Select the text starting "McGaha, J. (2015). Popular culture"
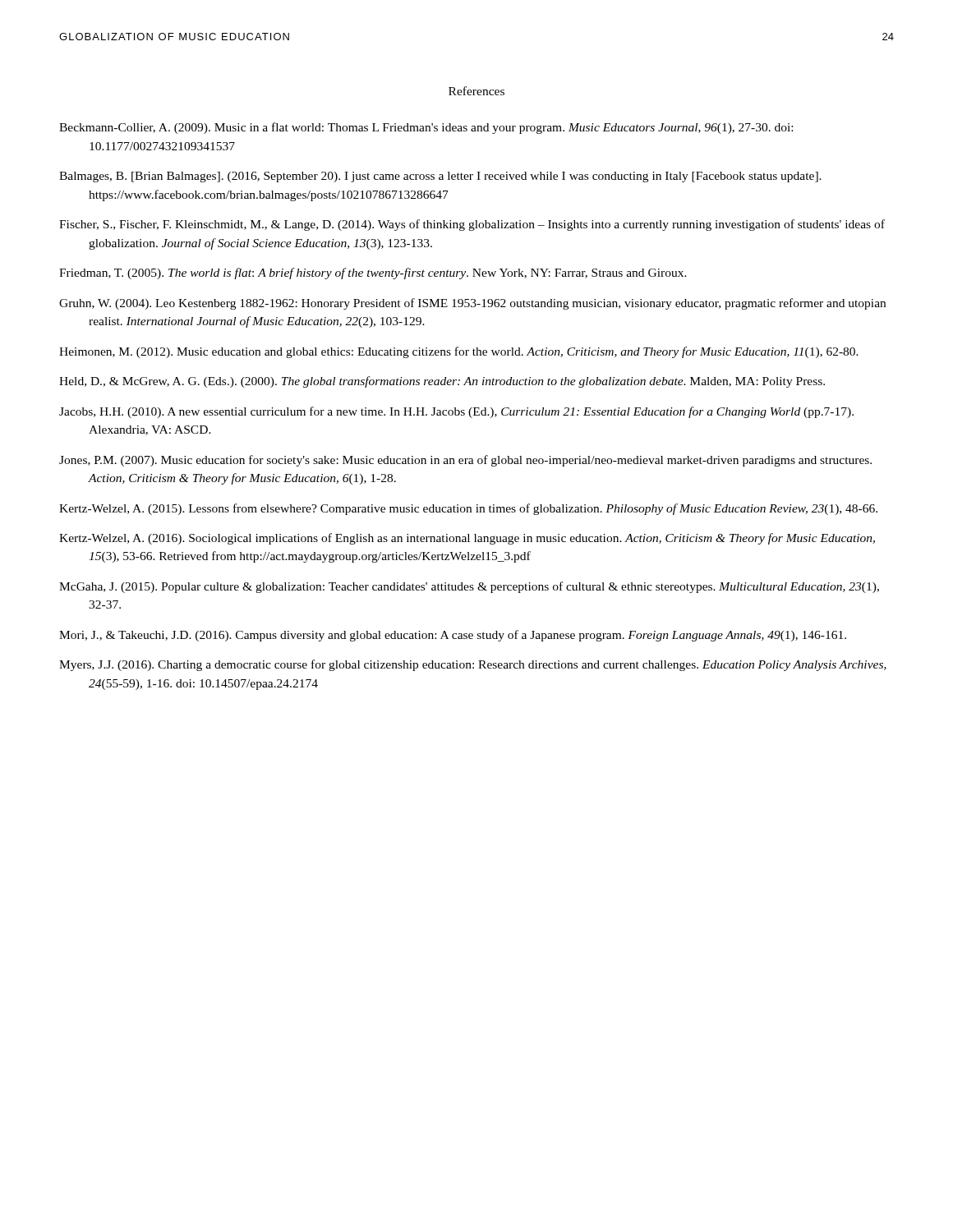 pyautogui.click(x=469, y=595)
